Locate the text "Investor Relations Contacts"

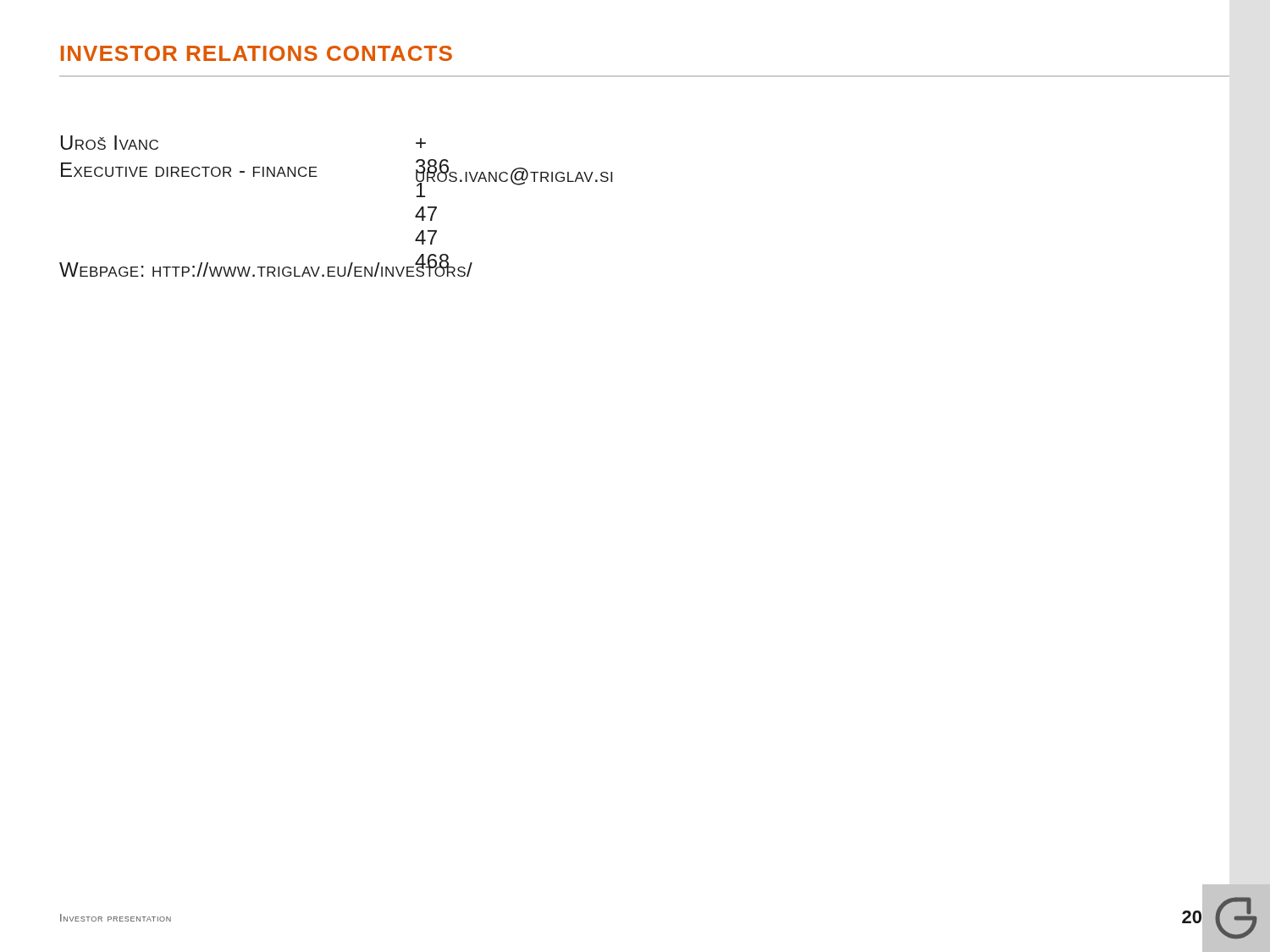point(257,53)
